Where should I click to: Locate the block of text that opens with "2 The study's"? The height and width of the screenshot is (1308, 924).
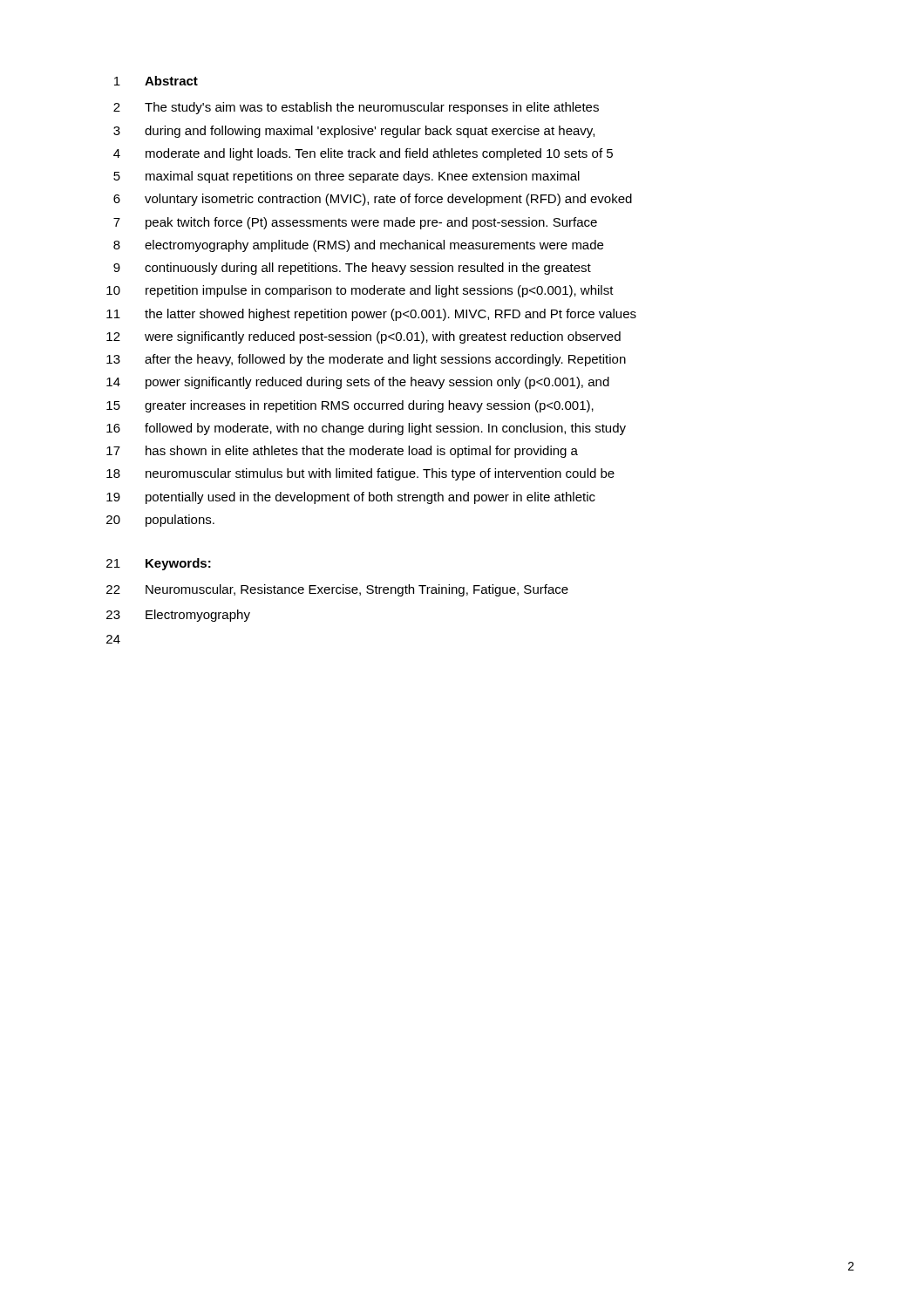(x=474, y=314)
